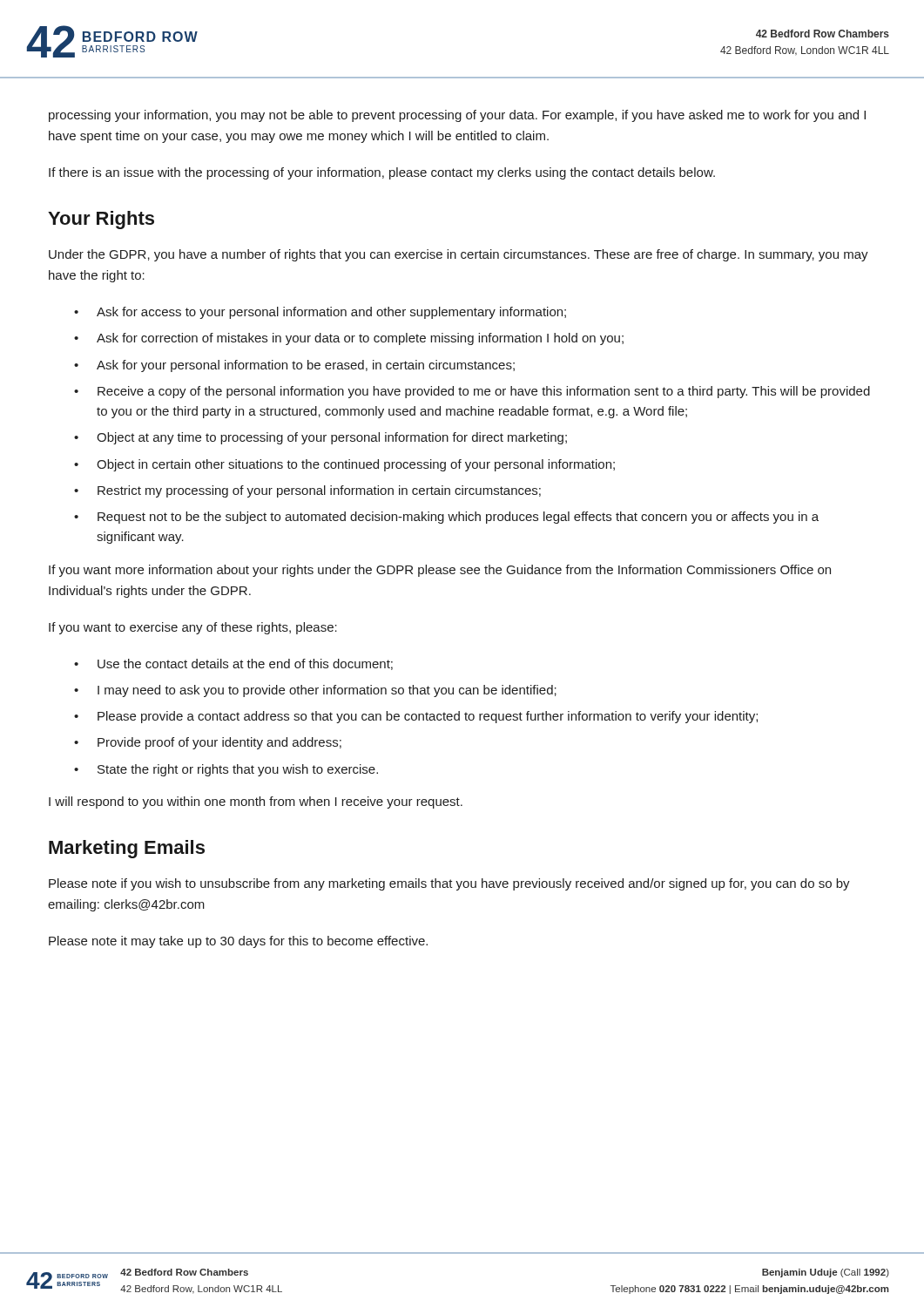This screenshot has width=924, height=1307.
Task: Select the region starting "I will respond to you within one month"
Action: (256, 801)
